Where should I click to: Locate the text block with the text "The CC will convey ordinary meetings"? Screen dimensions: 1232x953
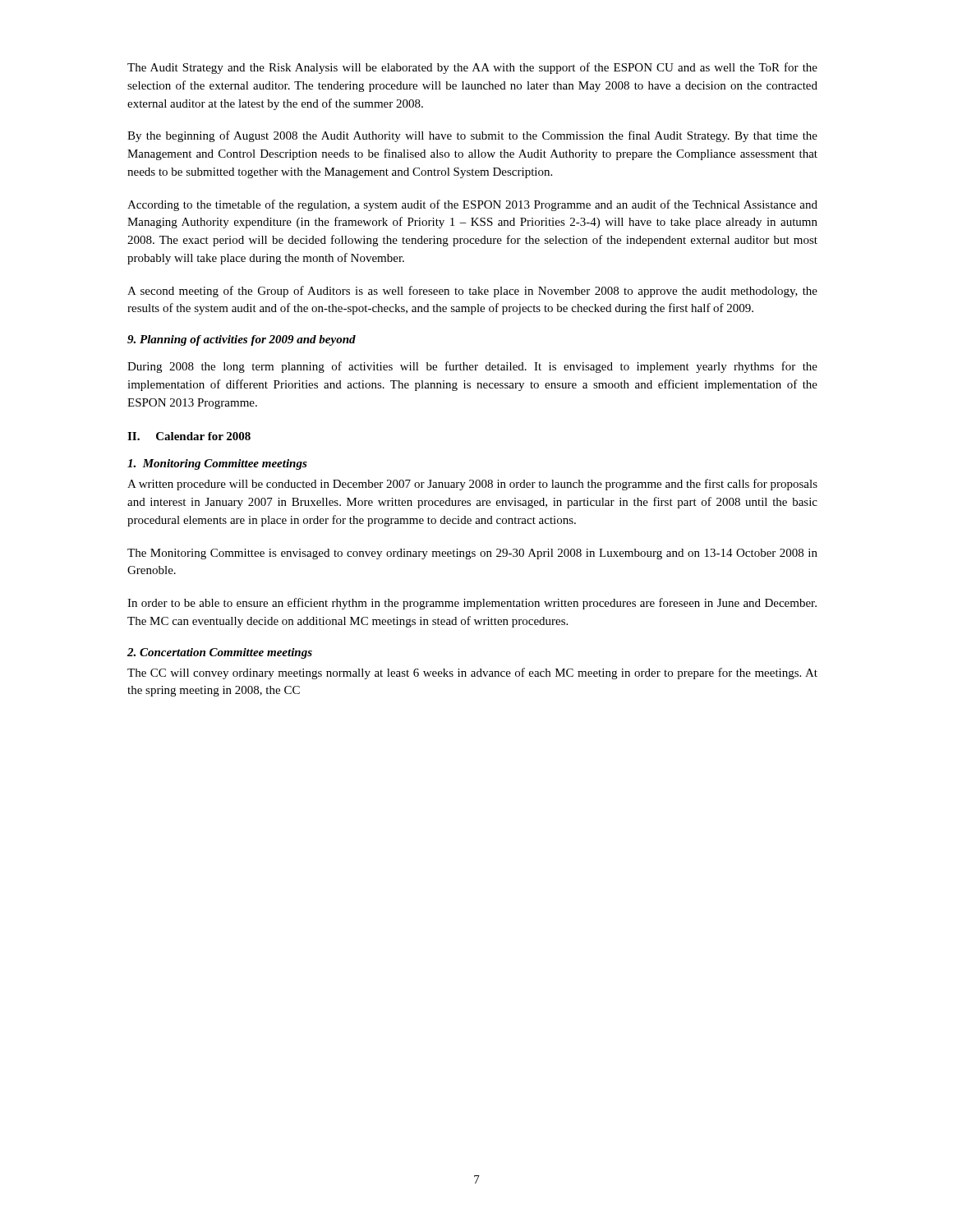tap(472, 681)
